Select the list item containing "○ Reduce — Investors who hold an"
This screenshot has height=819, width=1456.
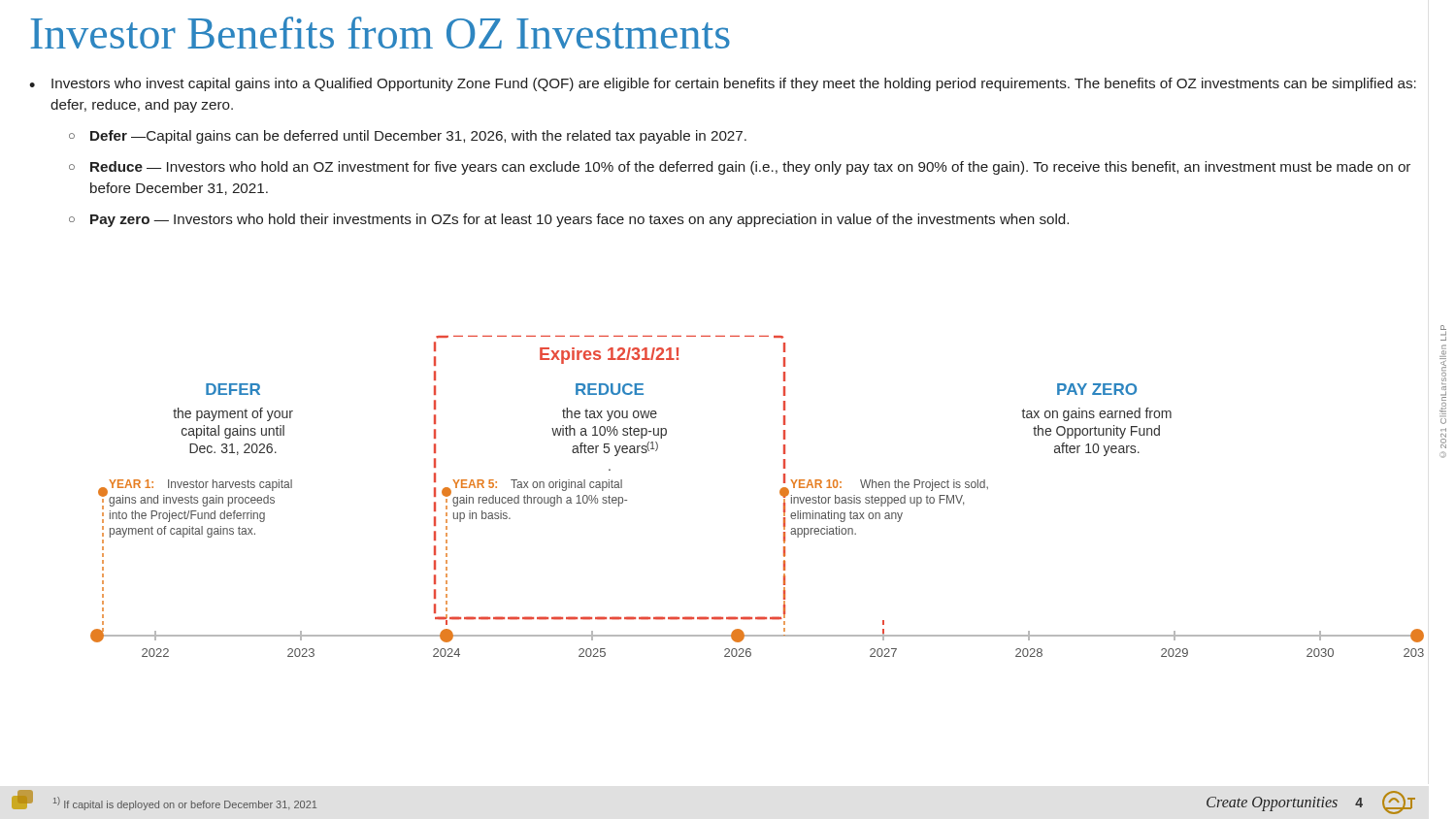click(739, 177)
